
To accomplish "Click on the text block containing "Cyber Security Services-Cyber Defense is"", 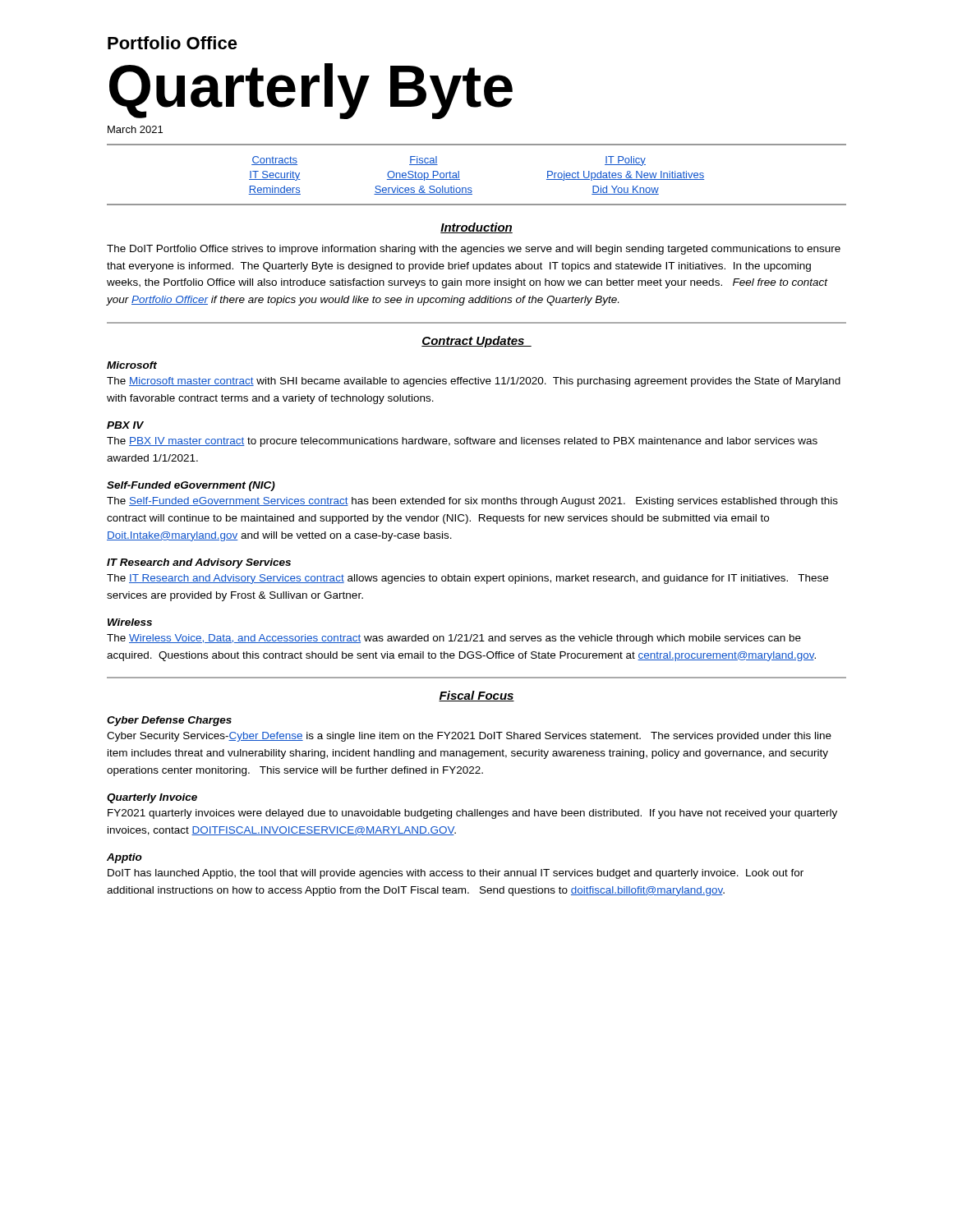I will point(469,753).
